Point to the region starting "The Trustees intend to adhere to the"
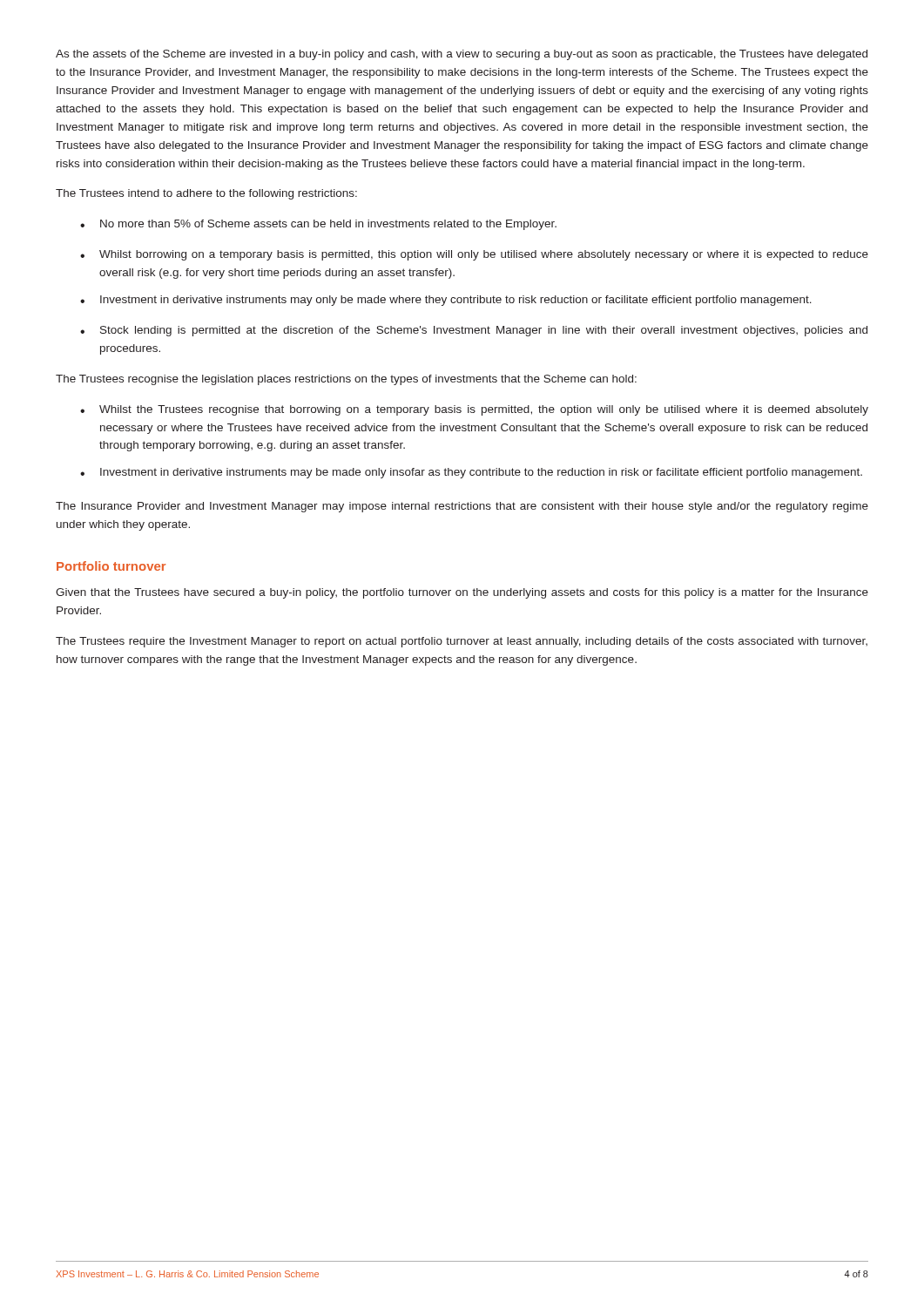 pyautogui.click(x=207, y=193)
